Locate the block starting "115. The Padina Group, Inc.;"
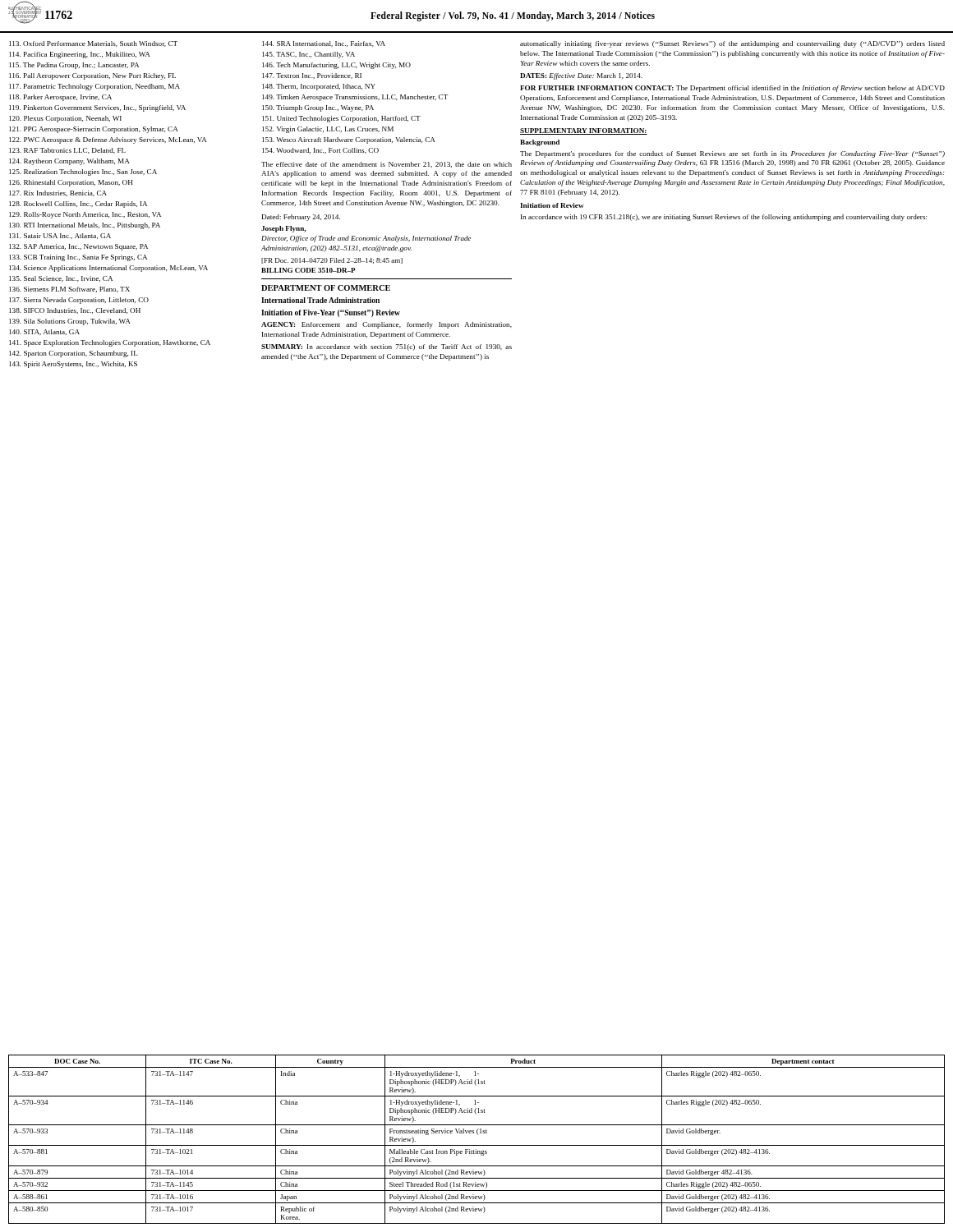 pos(74,65)
